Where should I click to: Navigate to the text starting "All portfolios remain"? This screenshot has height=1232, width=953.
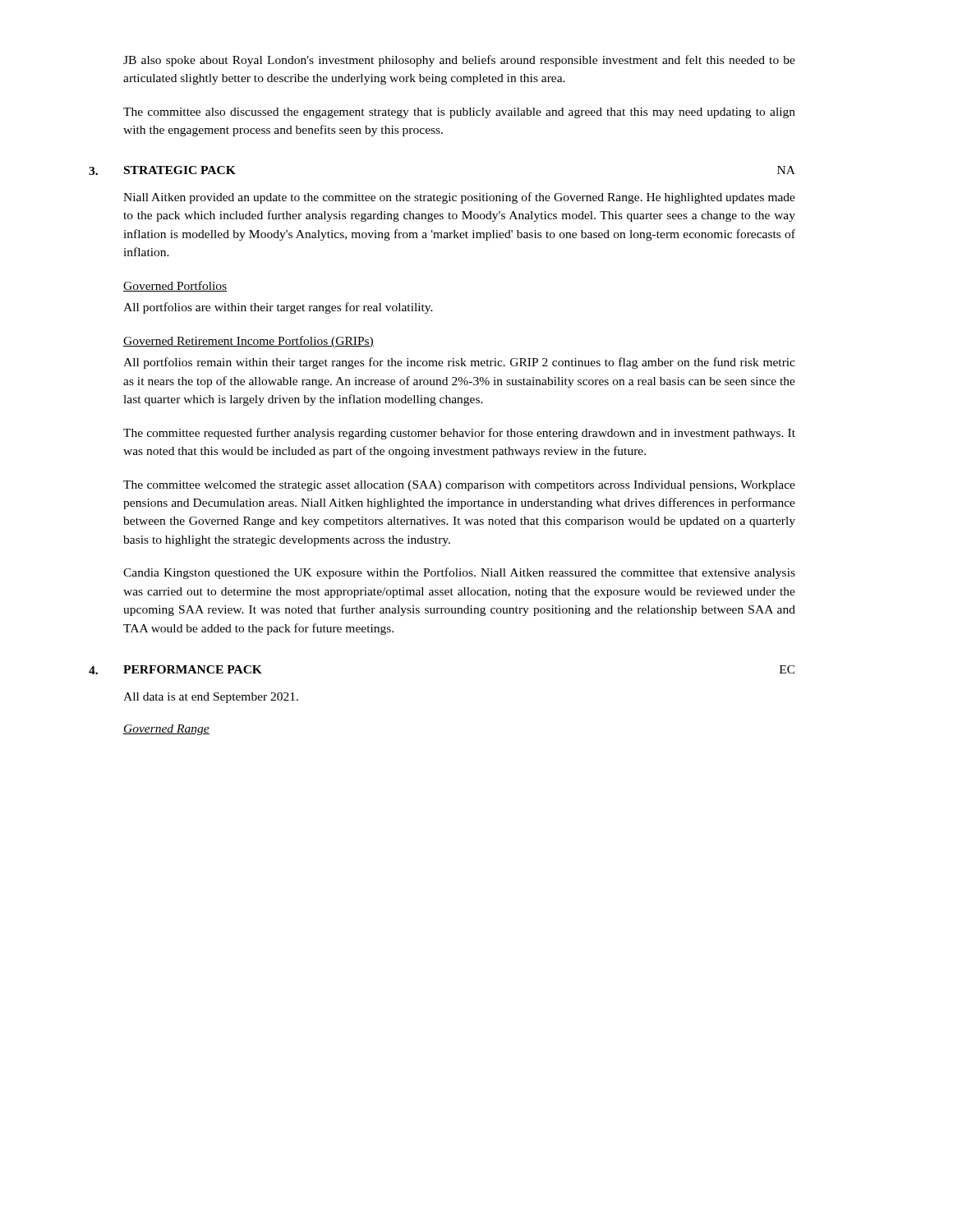[459, 380]
